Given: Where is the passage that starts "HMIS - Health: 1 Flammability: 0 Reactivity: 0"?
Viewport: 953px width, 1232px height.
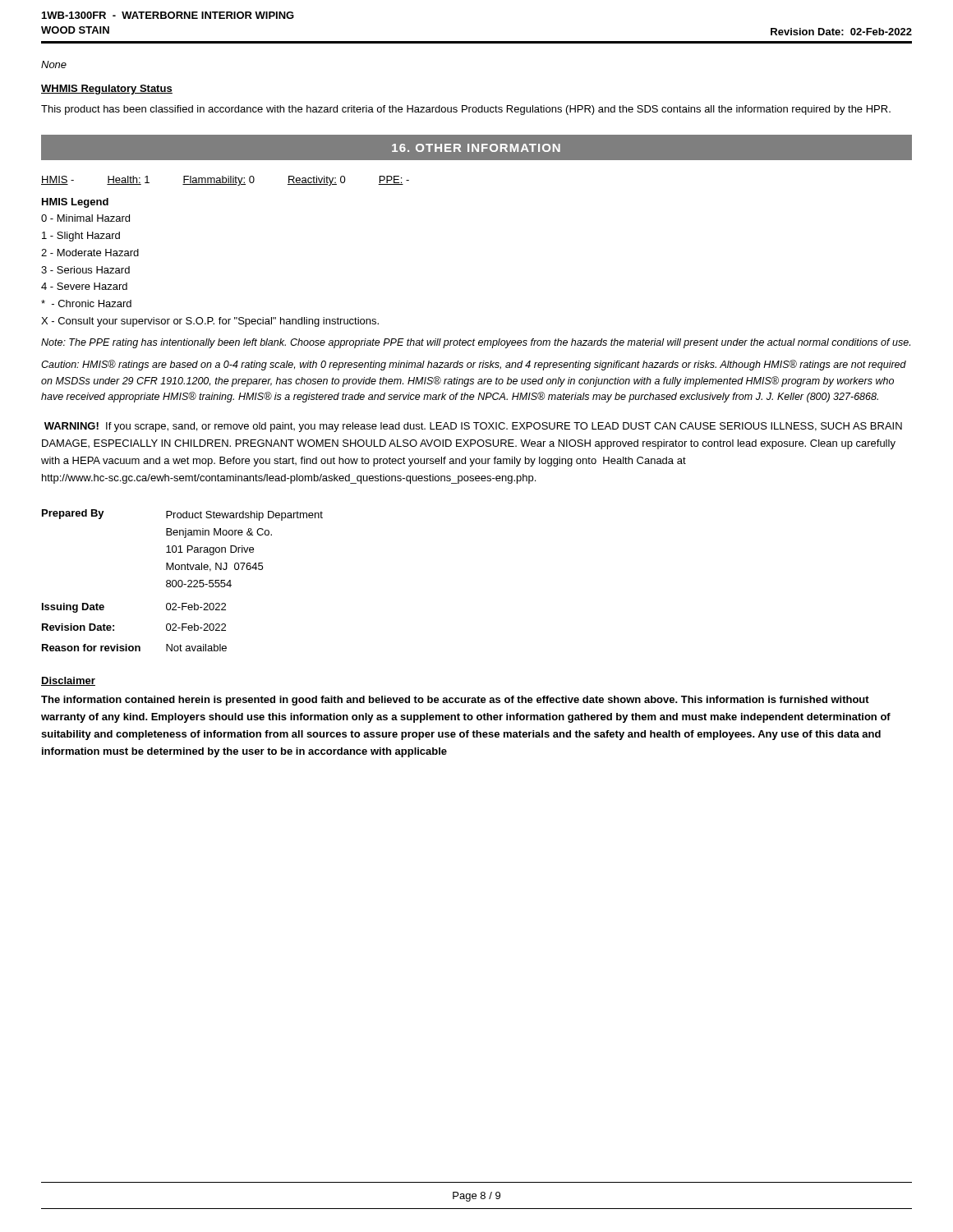Looking at the screenshot, I should (225, 180).
